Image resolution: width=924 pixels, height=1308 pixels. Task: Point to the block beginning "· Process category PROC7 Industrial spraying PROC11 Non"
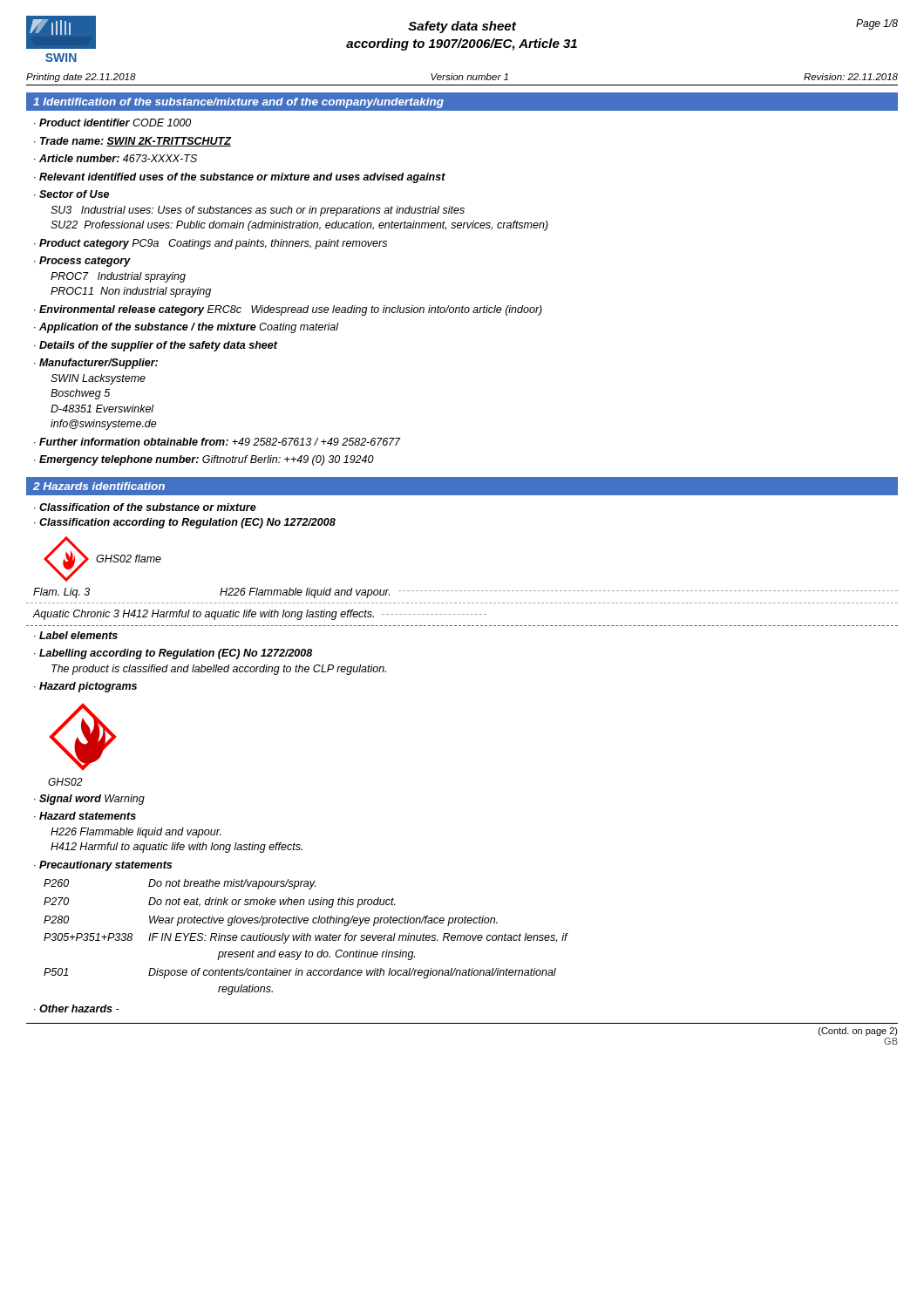[122, 276]
